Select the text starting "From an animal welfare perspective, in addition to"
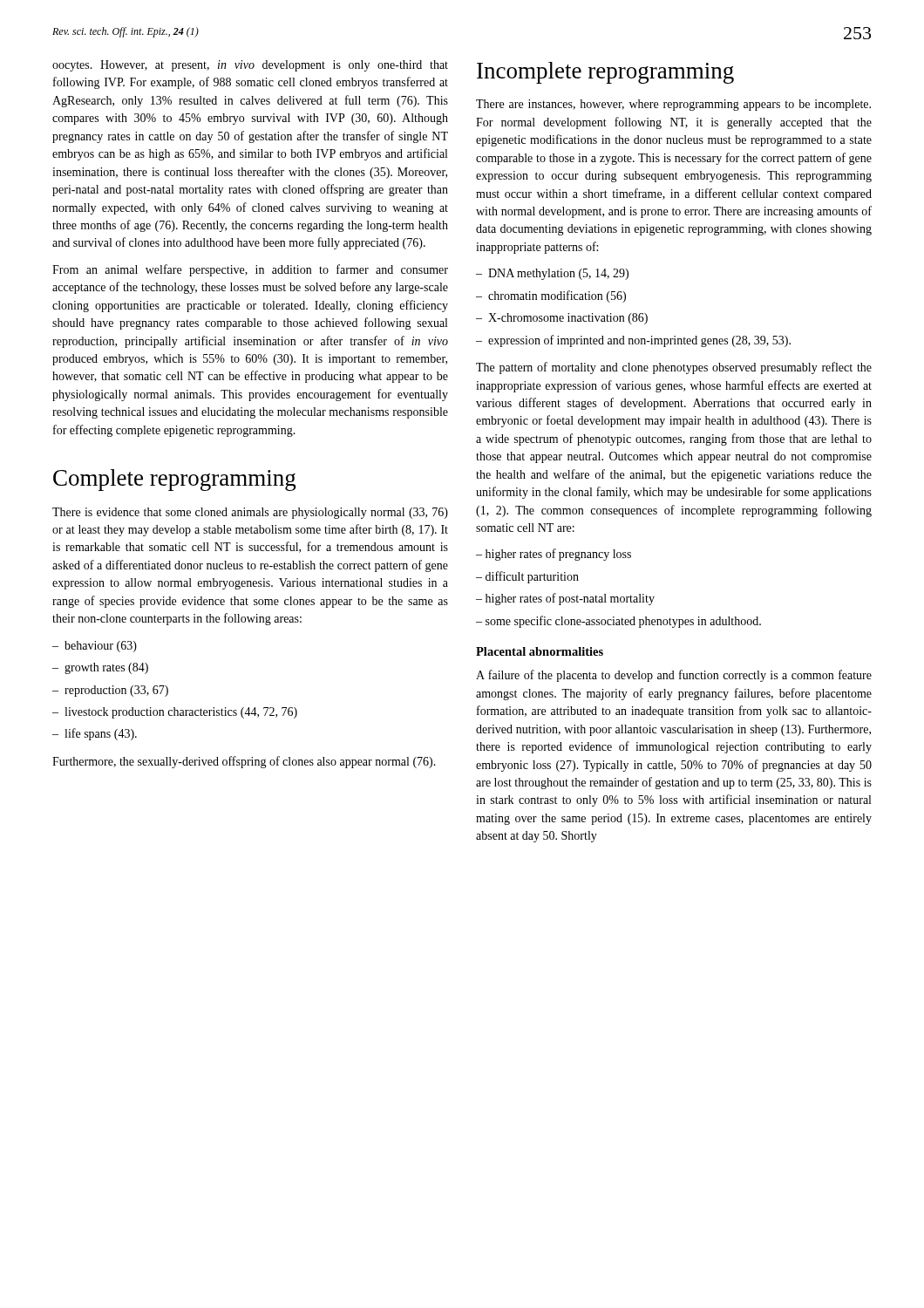The width and height of the screenshot is (924, 1308). tap(250, 350)
